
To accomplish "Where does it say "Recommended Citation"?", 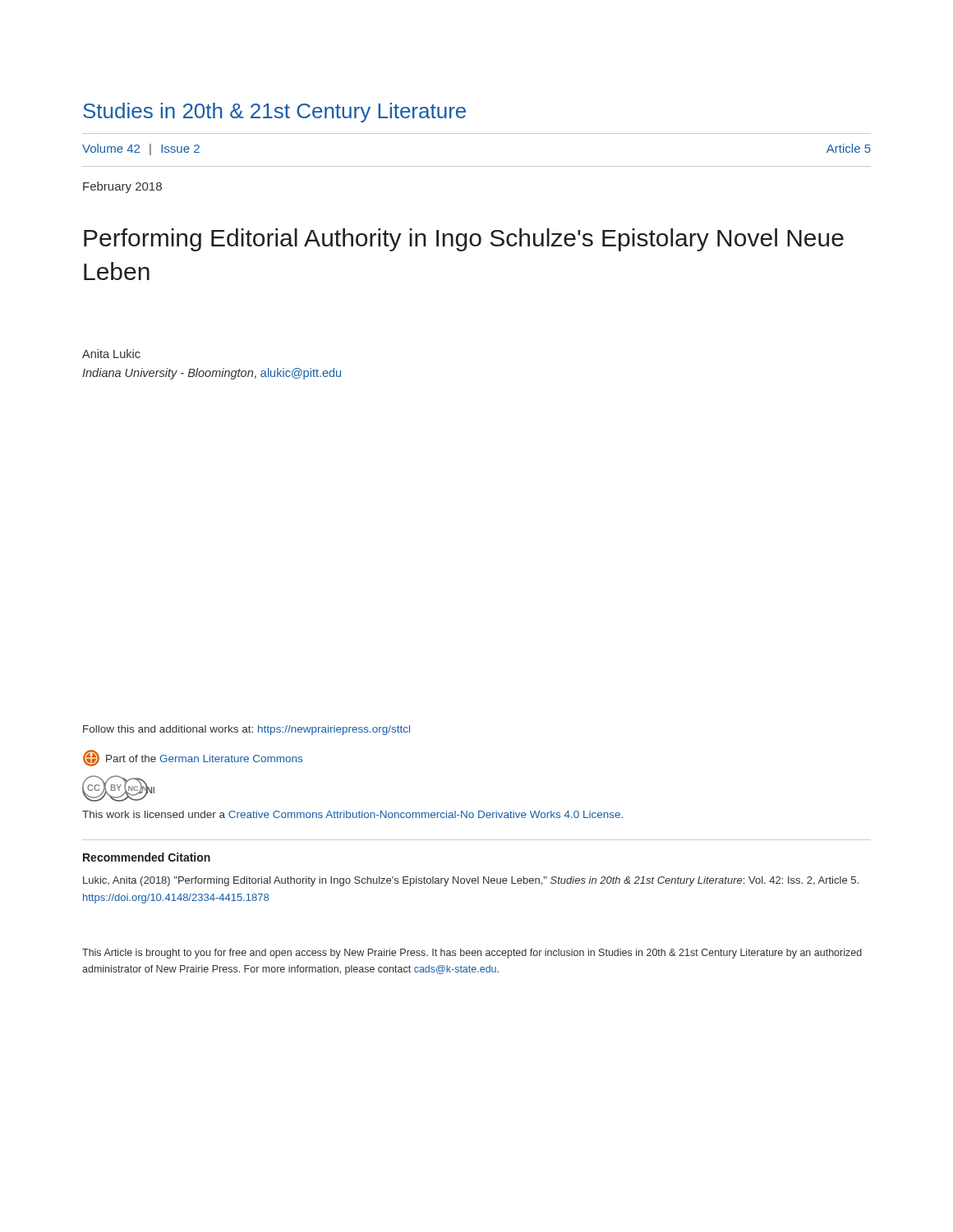I will (x=146, y=857).
